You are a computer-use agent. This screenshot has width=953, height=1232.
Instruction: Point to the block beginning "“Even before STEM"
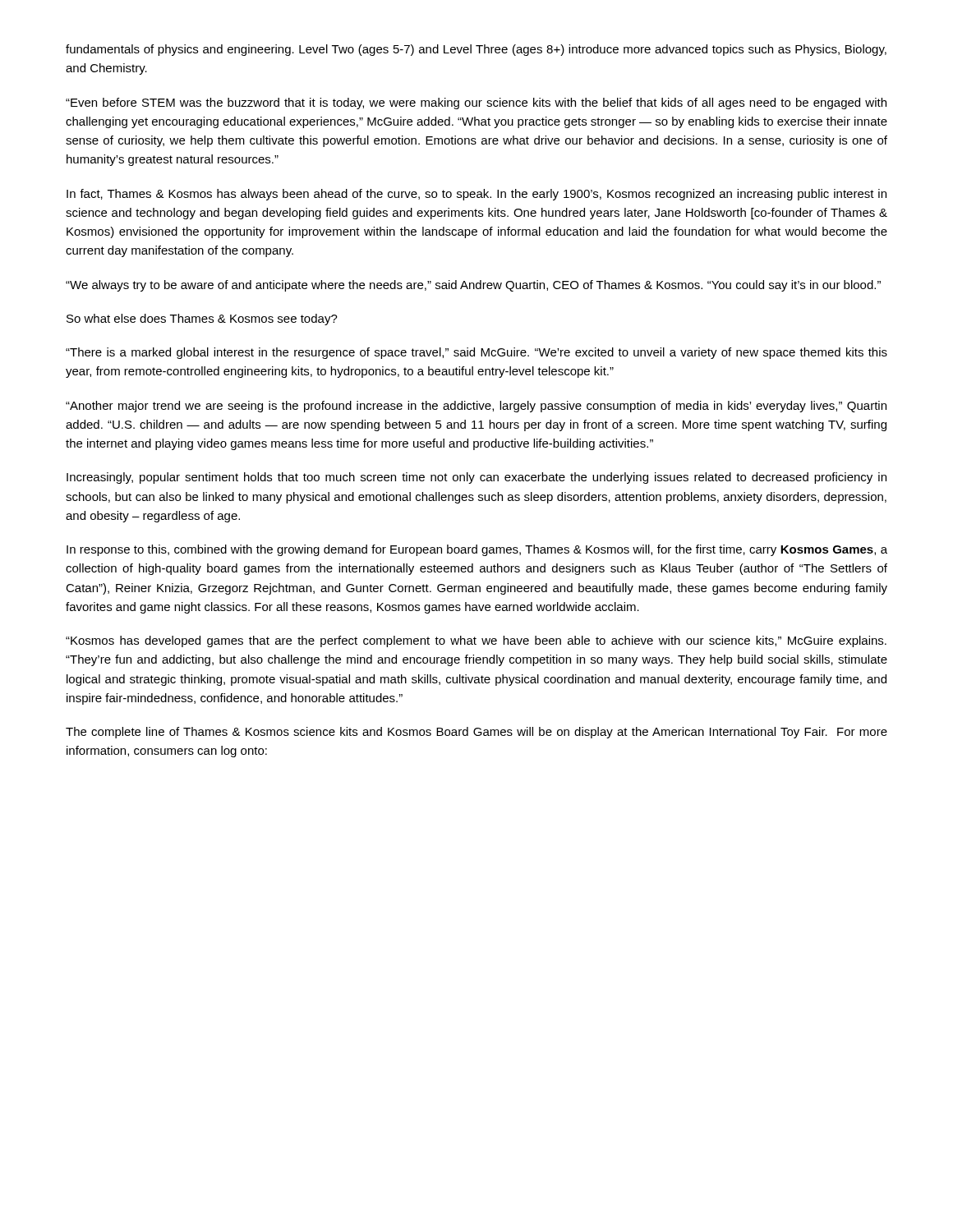[476, 130]
